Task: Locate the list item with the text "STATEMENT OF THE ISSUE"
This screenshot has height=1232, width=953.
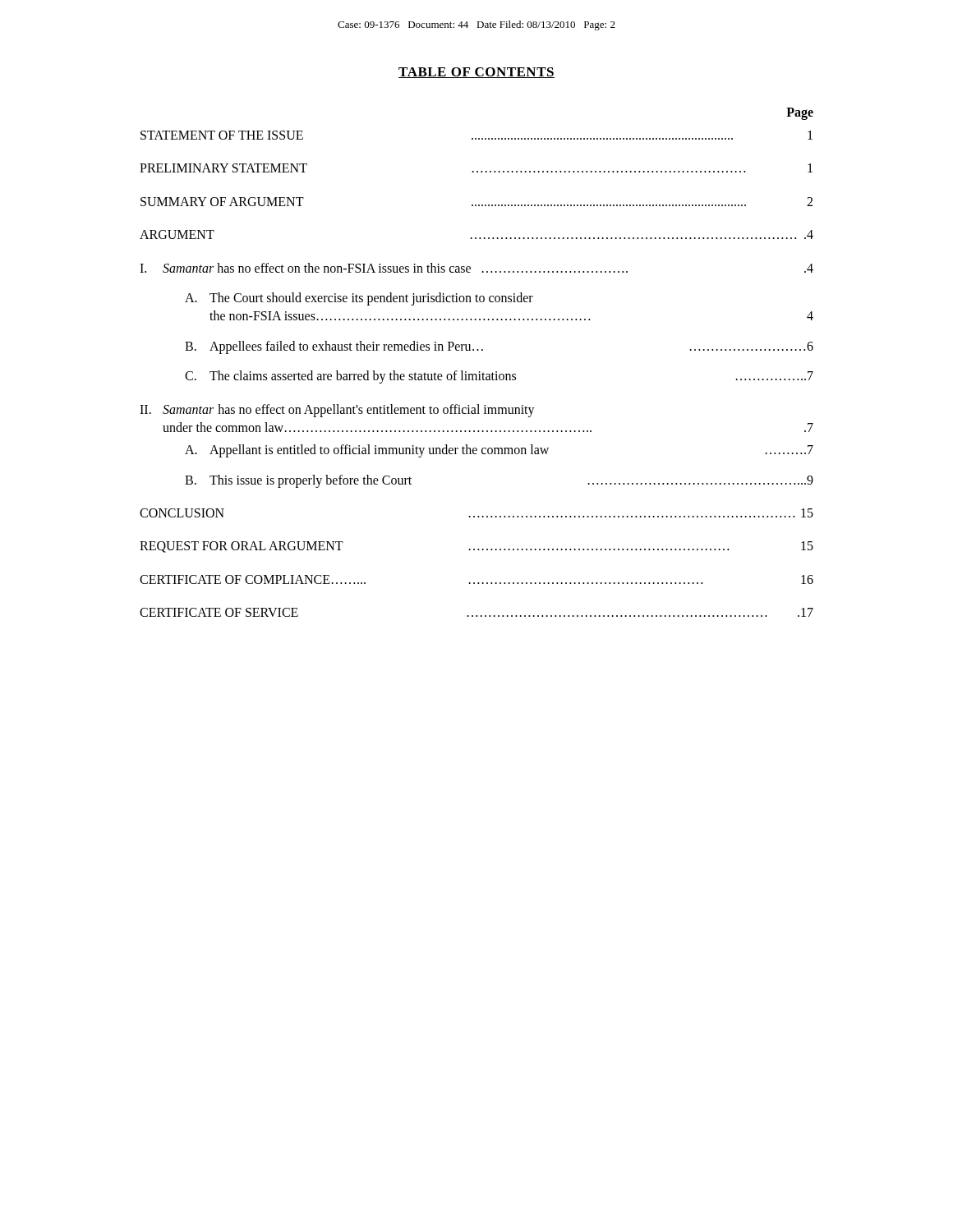Action: (x=476, y=136)
